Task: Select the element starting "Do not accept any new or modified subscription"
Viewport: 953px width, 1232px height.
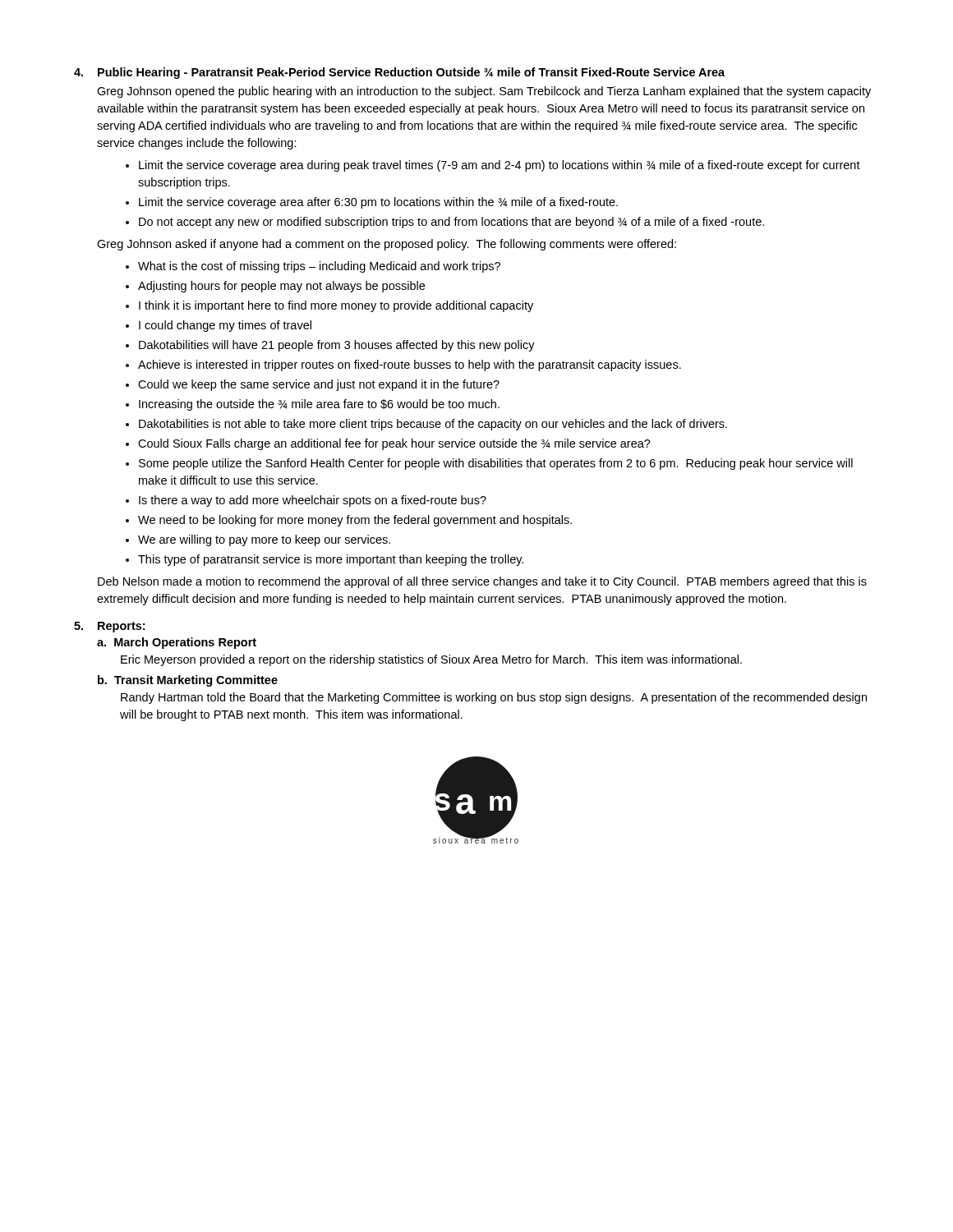Action: tap(452, 222)
